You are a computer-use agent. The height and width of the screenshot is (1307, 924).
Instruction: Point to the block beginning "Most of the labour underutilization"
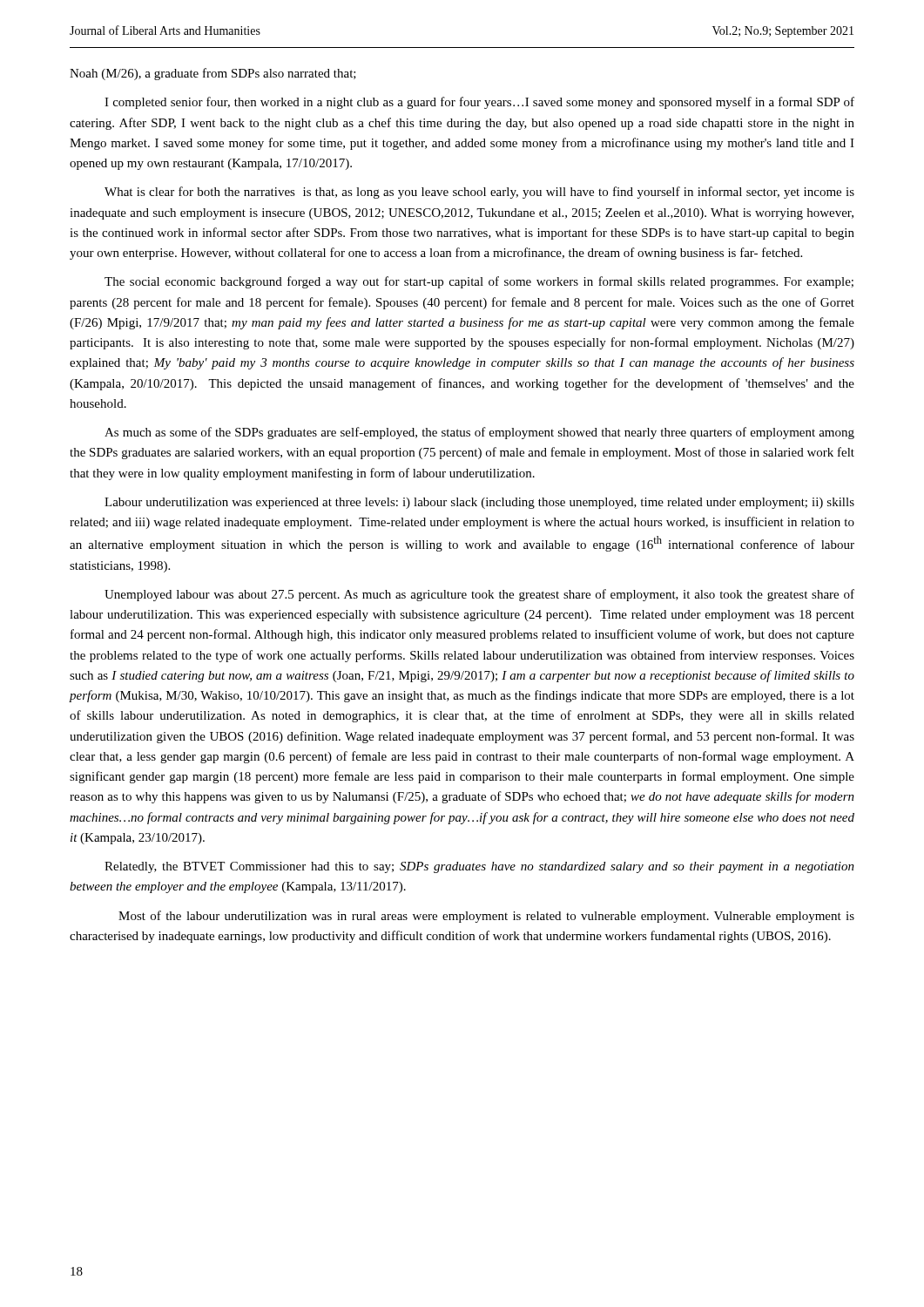pyautogui.click(x=462, y=925)
